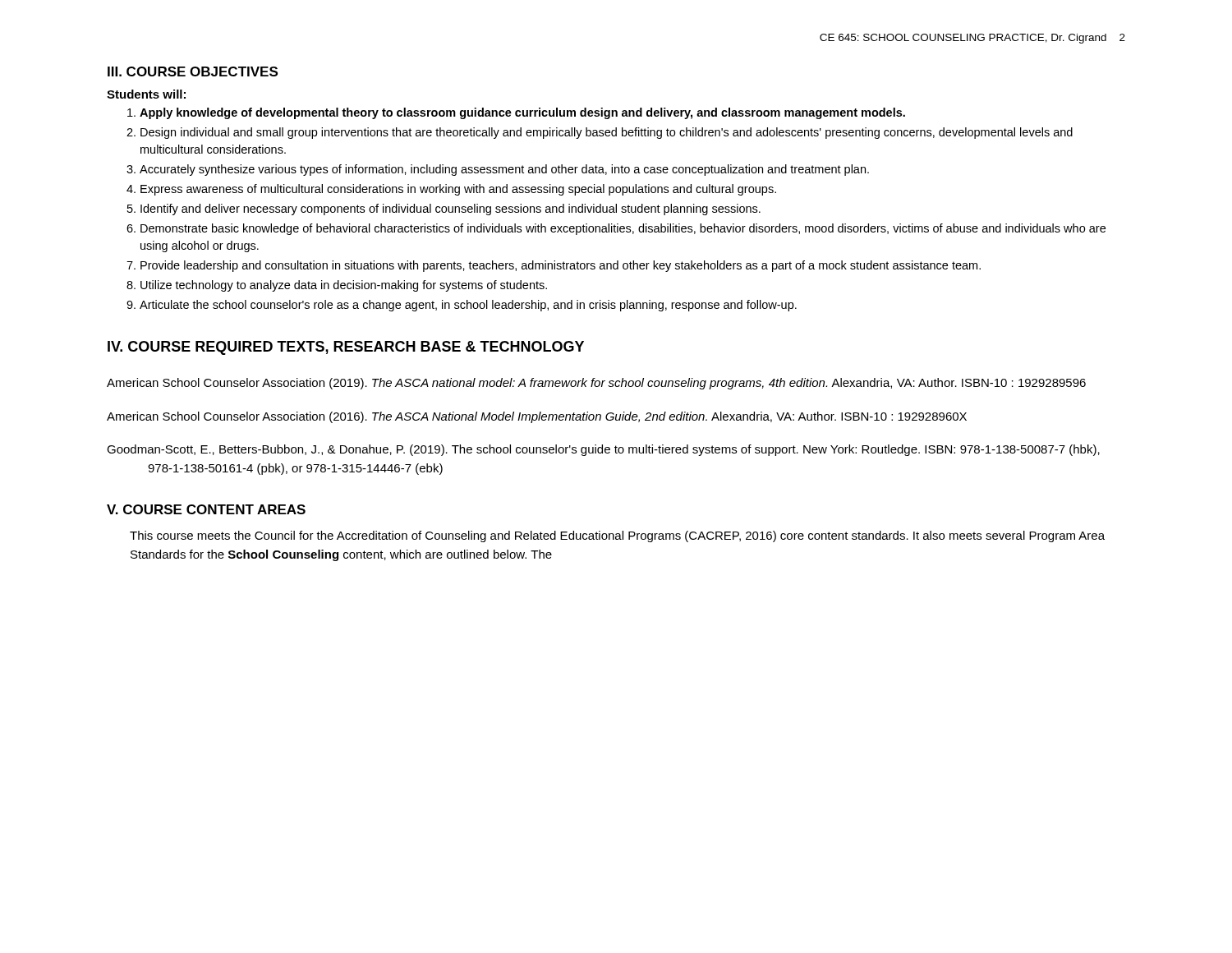Screen dimensions: 953x1232
Task: Find the section header with the text "V. COURSE CONTENT AREAS"
Action: [x=206, y=510]
